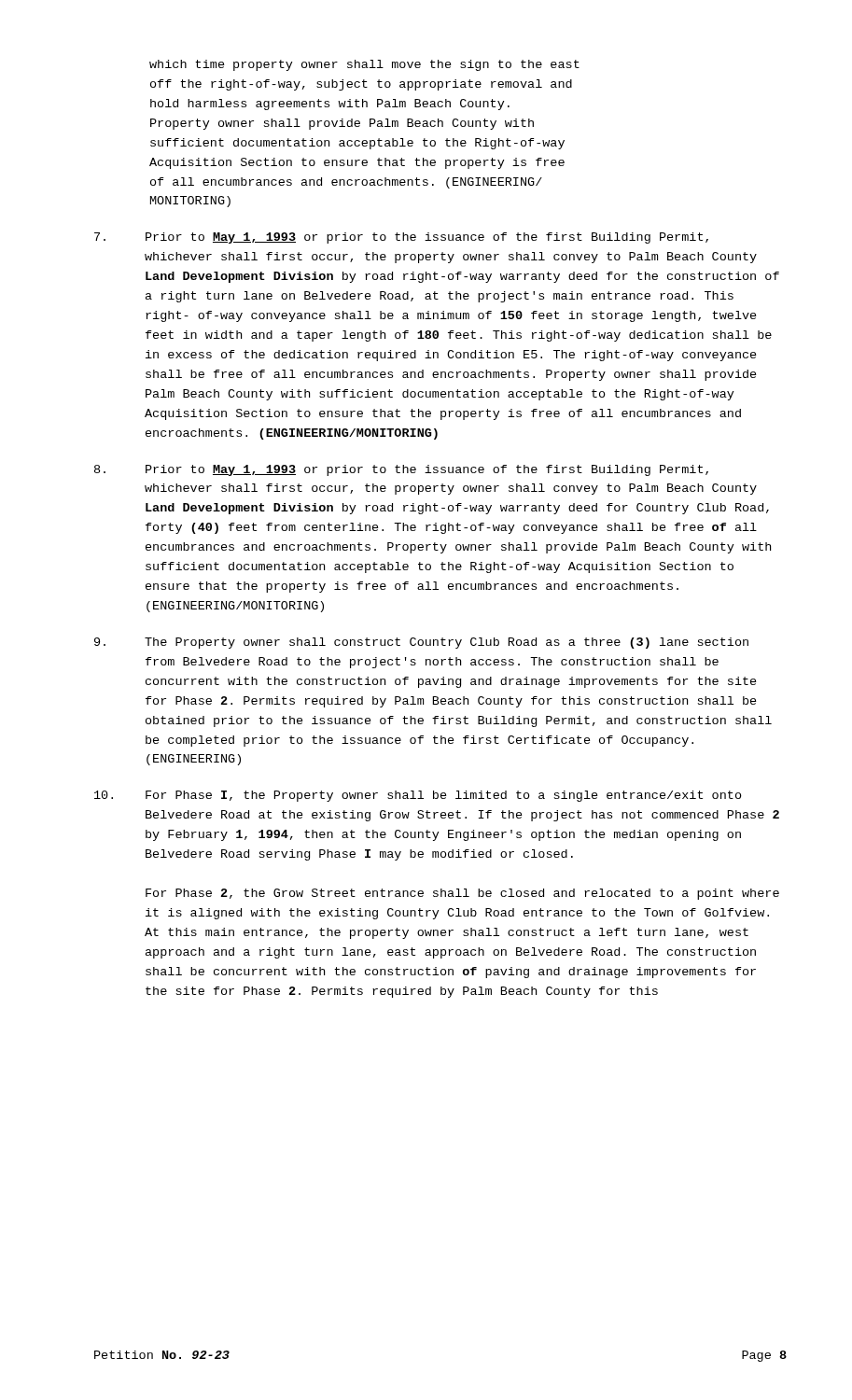Click on the list item with the text "7. Prior to May 1, 1993"

[x=440, y=336]
